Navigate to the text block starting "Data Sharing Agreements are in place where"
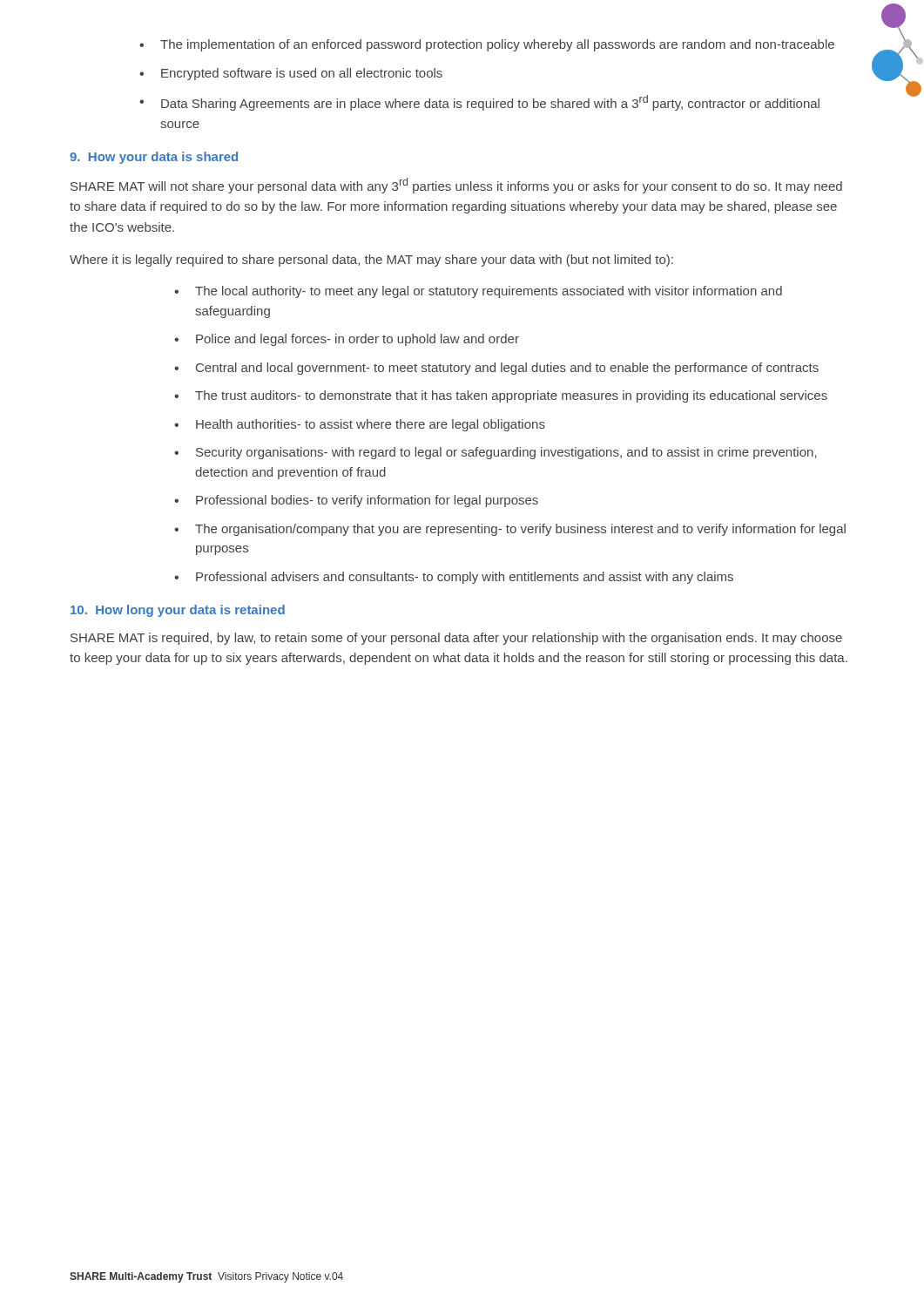 pos(497,112)
